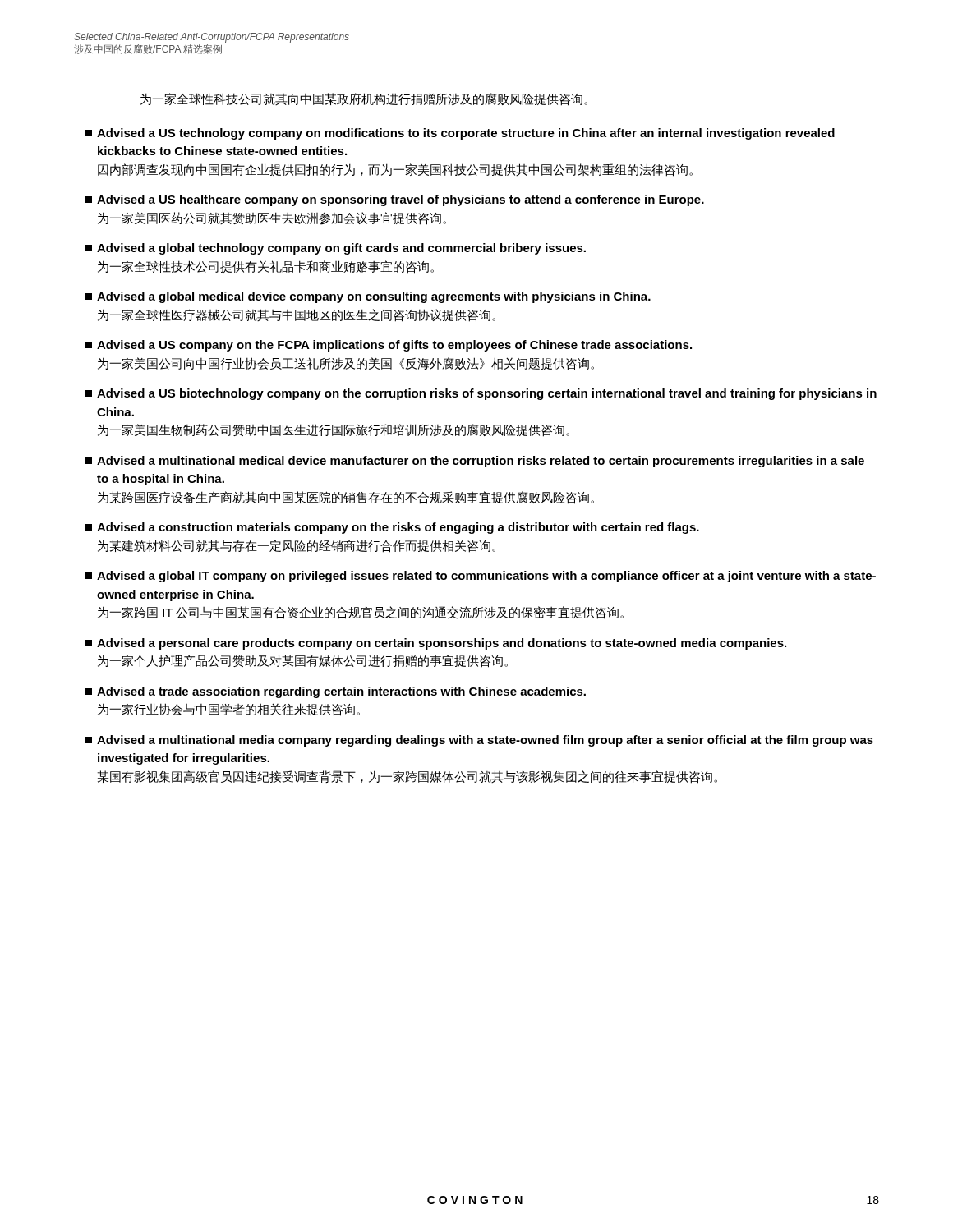
Task: Locate the list item that says "Advised a construction materials"
Action: point(476,537)
